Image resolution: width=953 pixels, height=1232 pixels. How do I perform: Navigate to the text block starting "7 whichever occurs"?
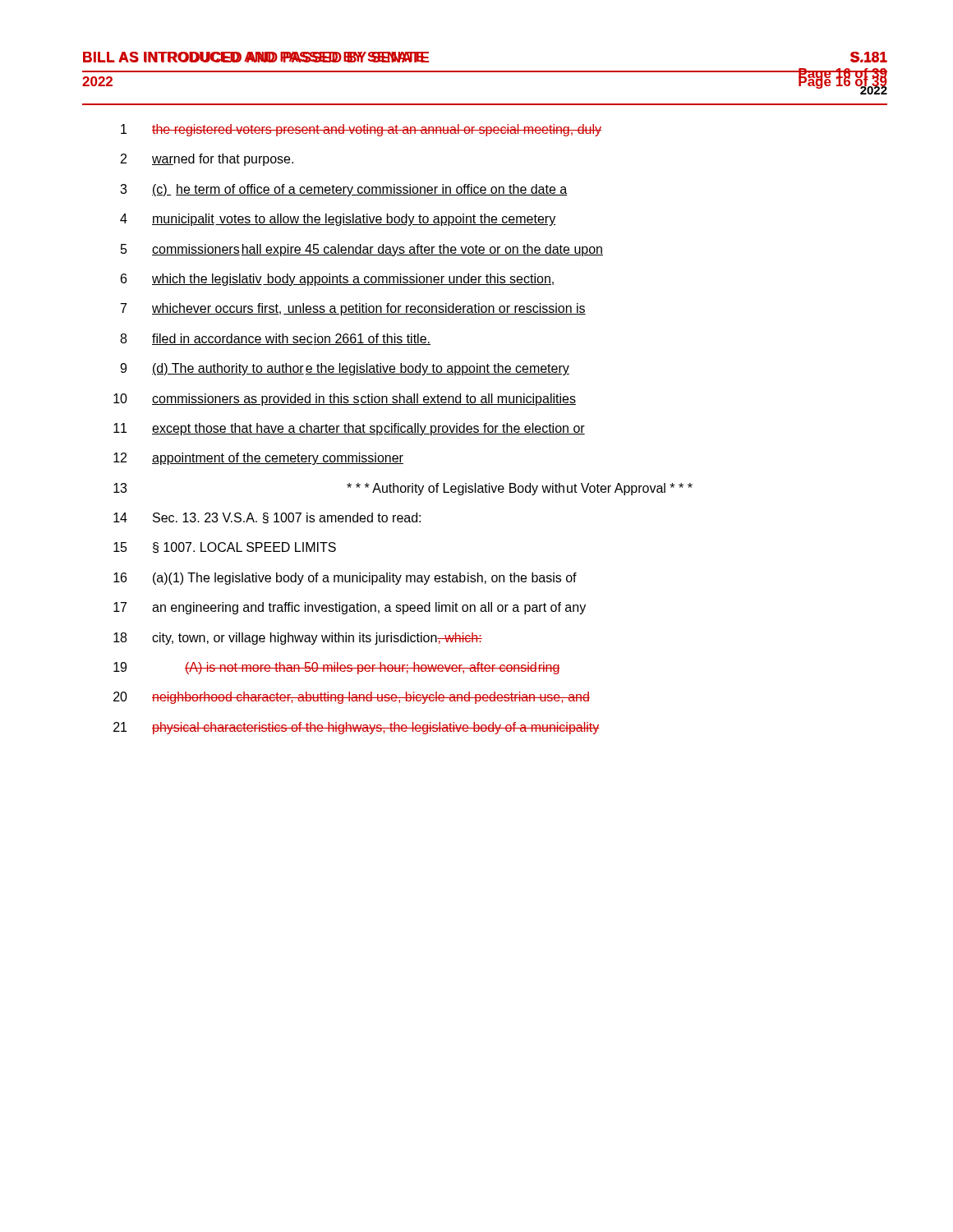tap(485, 309)
